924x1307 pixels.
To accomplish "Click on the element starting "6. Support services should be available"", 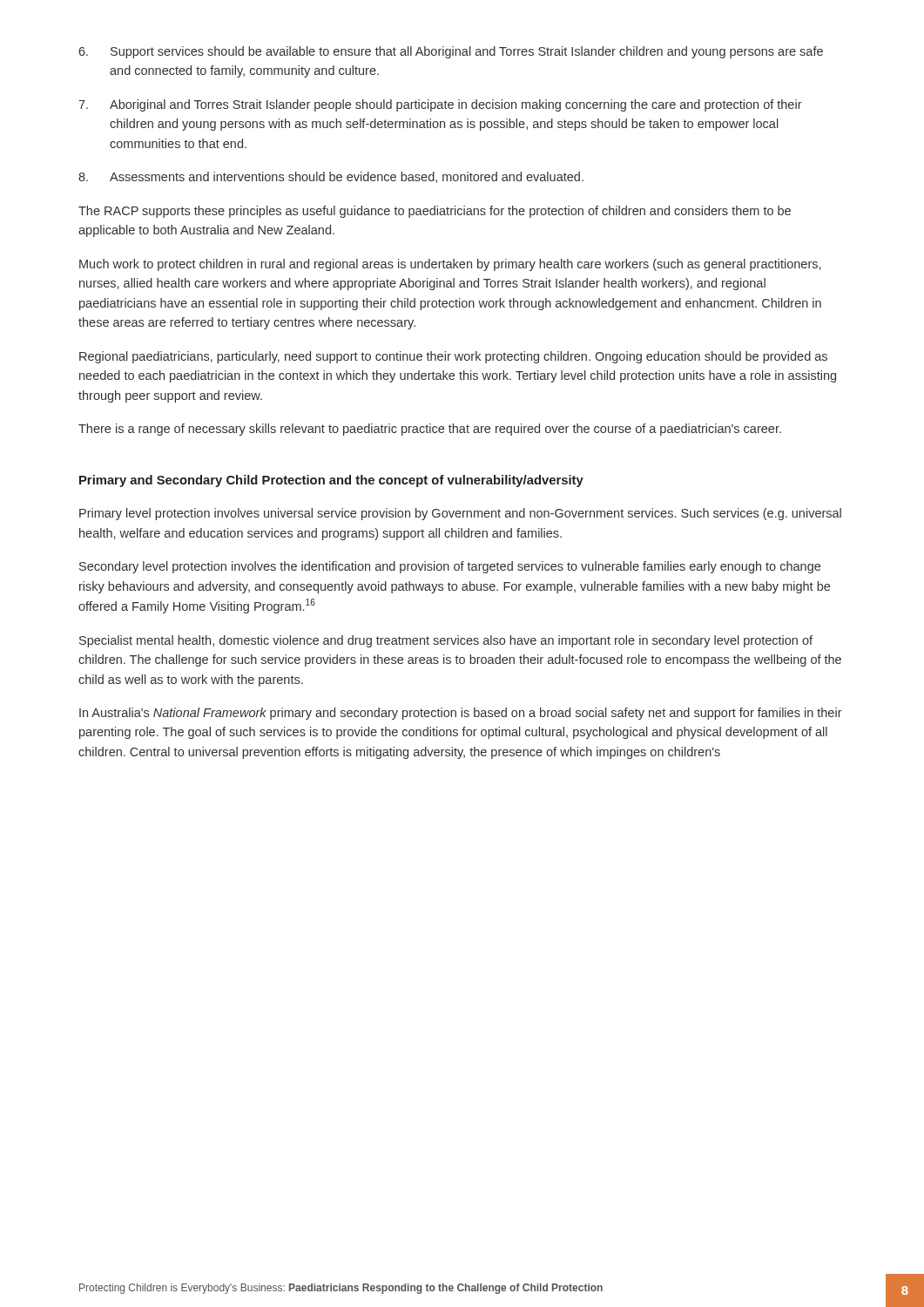I will [x=462, y=61].
